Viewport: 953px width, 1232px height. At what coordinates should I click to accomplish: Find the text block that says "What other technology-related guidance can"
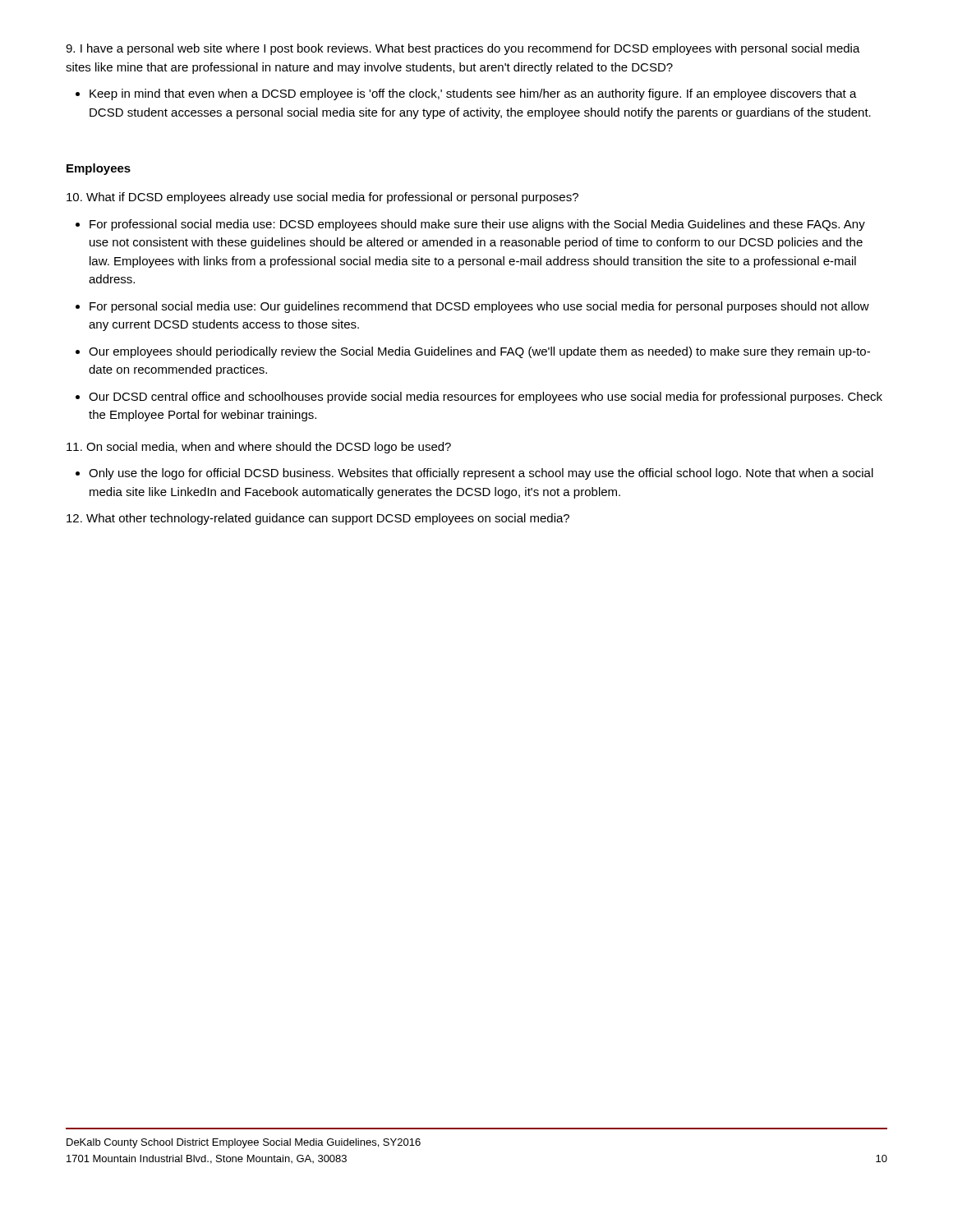coord(318,518)
